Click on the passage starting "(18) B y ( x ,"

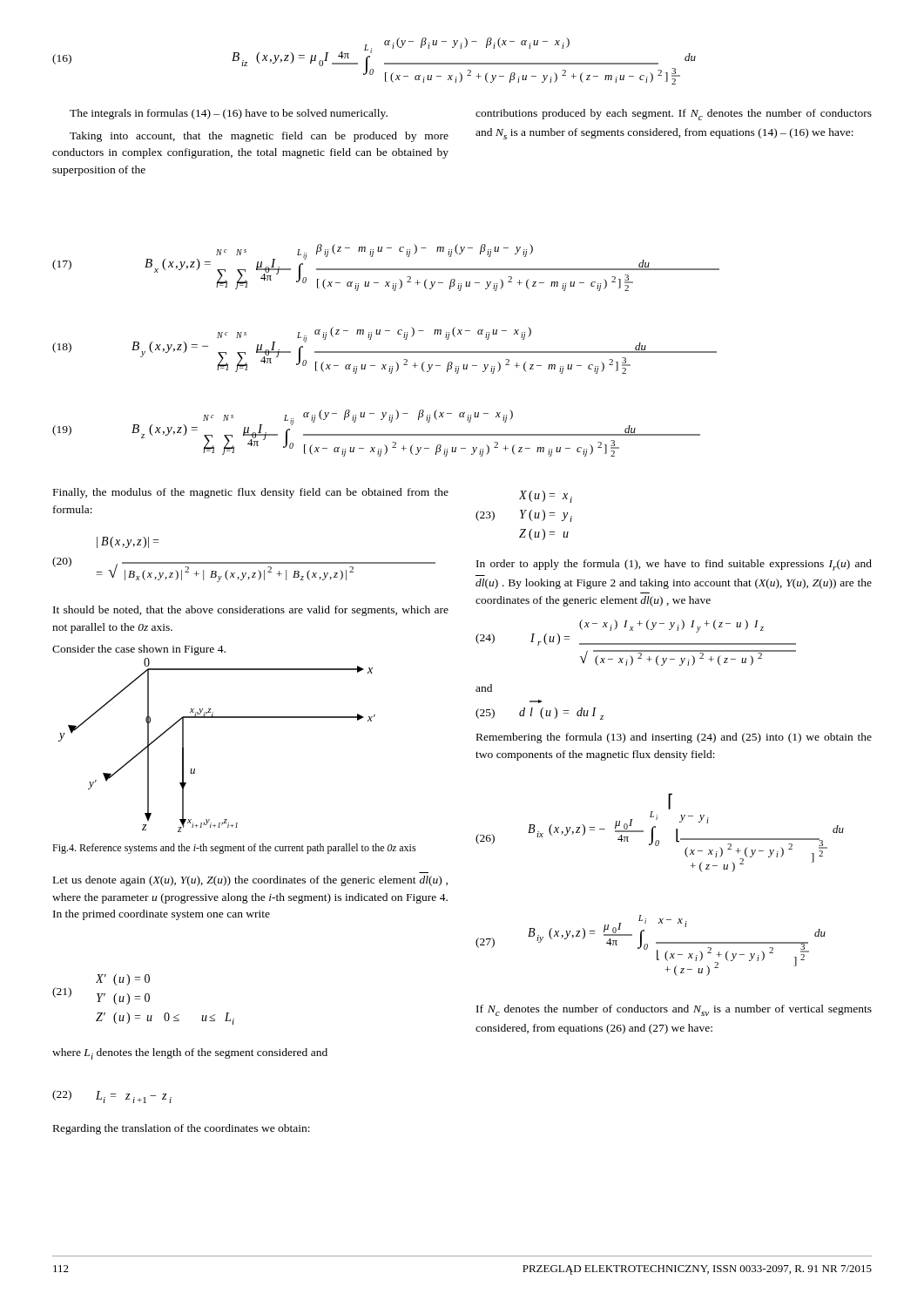pyautogui.click(x=462, y=347)
